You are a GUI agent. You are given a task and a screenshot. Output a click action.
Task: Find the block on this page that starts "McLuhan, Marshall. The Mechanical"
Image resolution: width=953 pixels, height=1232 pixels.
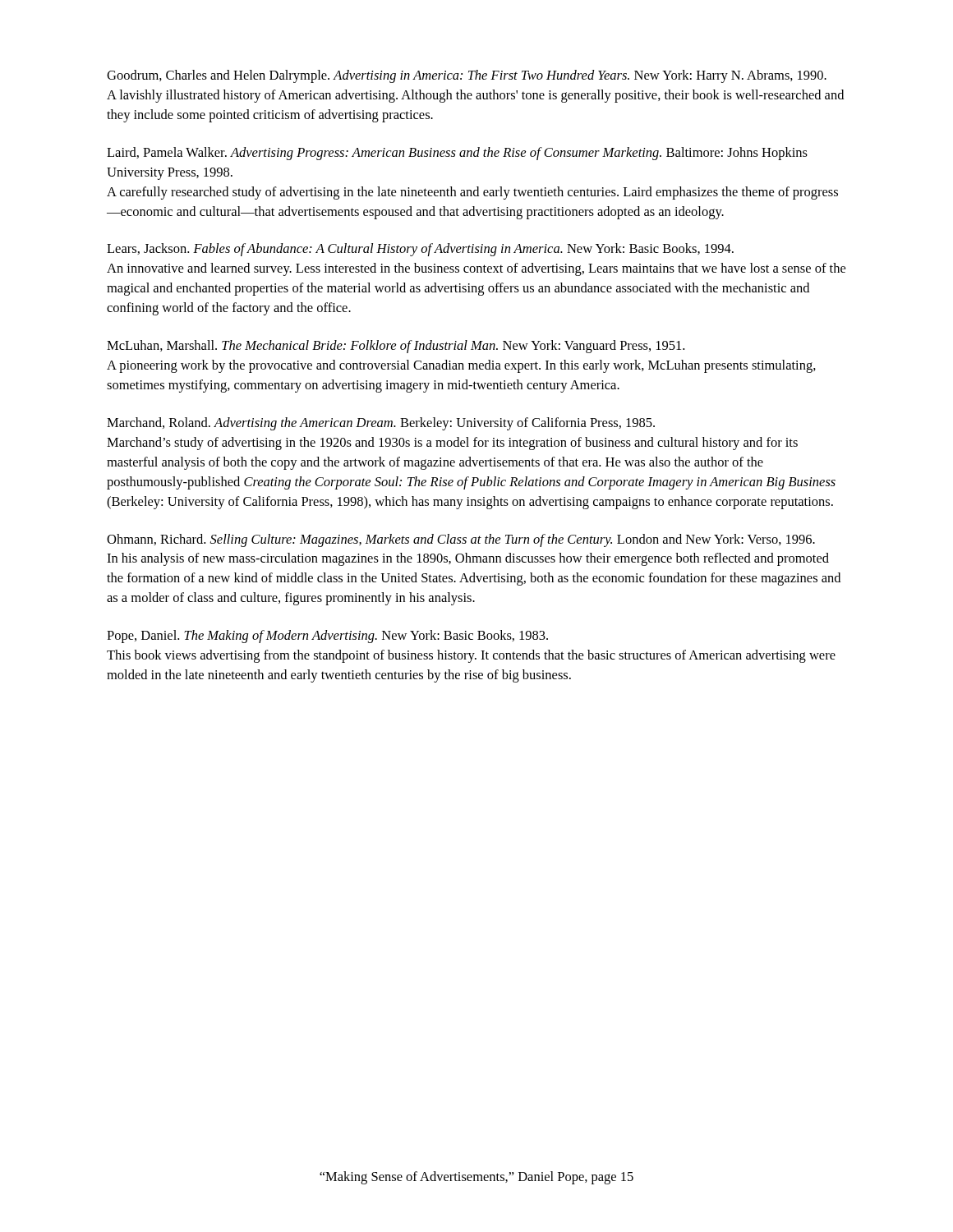pos(476,366)
